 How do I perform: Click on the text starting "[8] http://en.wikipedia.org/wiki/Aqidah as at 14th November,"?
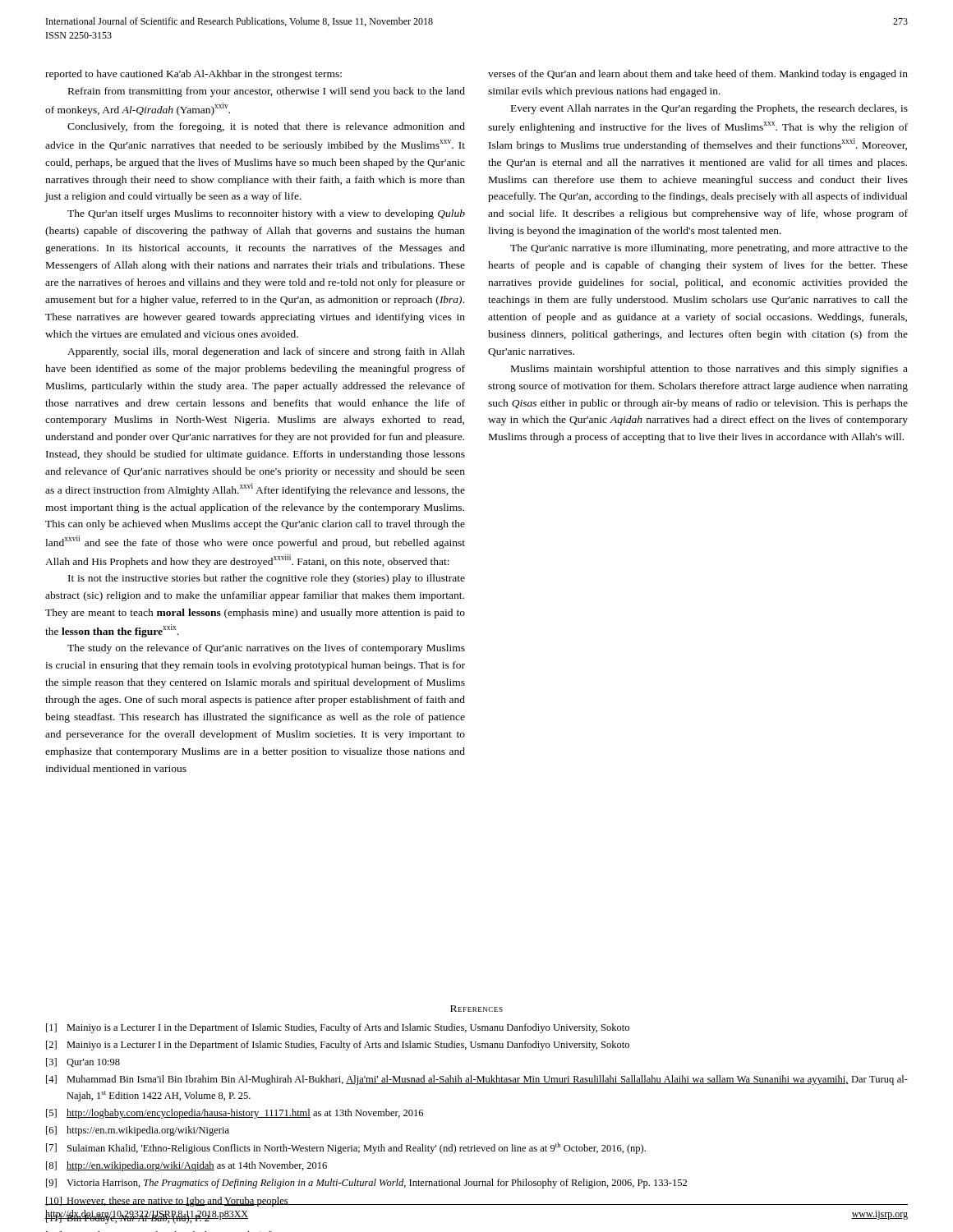coord(186,1166)
